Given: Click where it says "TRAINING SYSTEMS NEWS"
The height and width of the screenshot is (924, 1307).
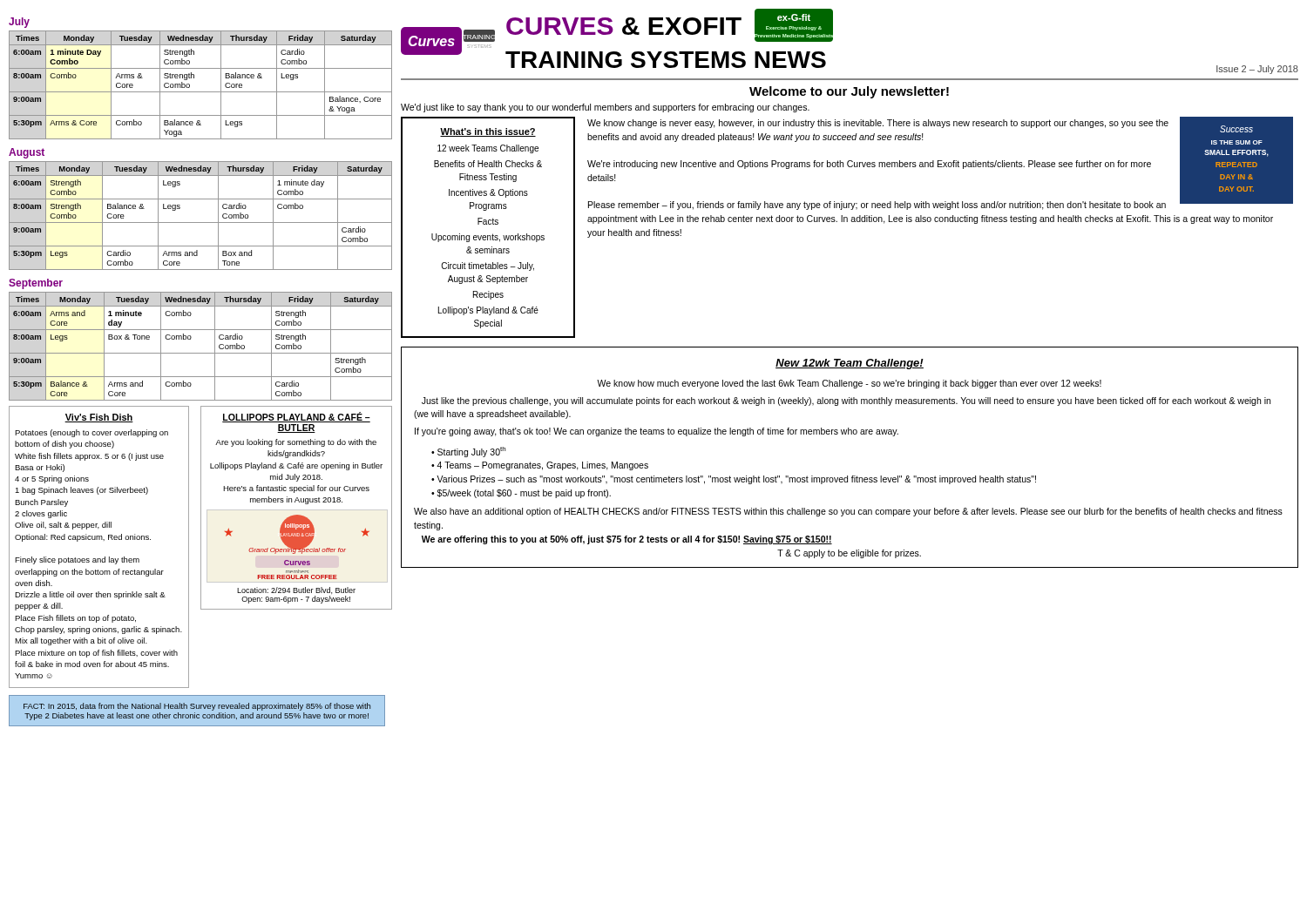Looking at the screenshot, I should [x=666, y=60].
